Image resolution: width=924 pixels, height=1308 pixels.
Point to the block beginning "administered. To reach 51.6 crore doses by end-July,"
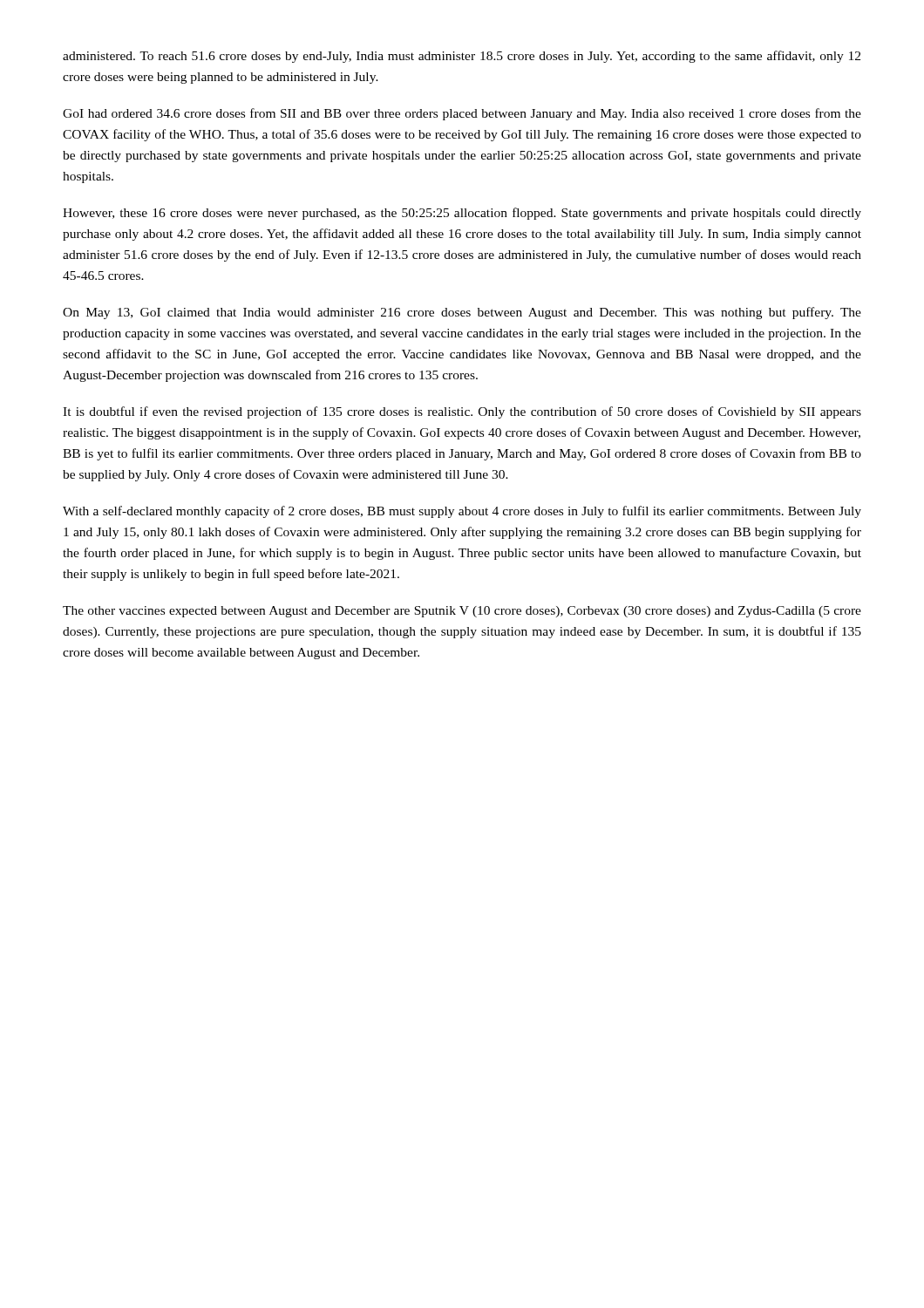[462, 66]
